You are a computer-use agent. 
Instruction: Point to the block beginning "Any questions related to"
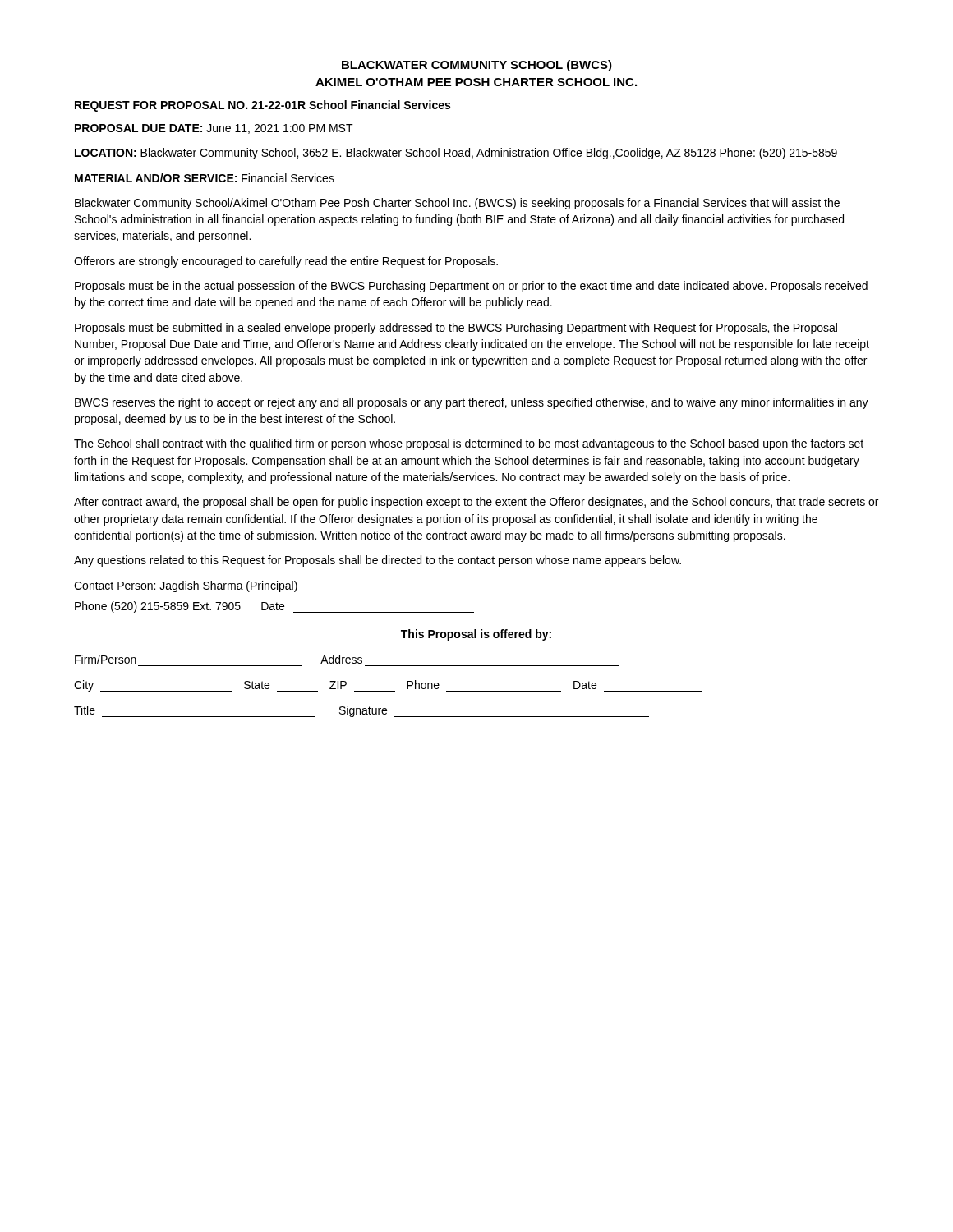coord(378,560)
